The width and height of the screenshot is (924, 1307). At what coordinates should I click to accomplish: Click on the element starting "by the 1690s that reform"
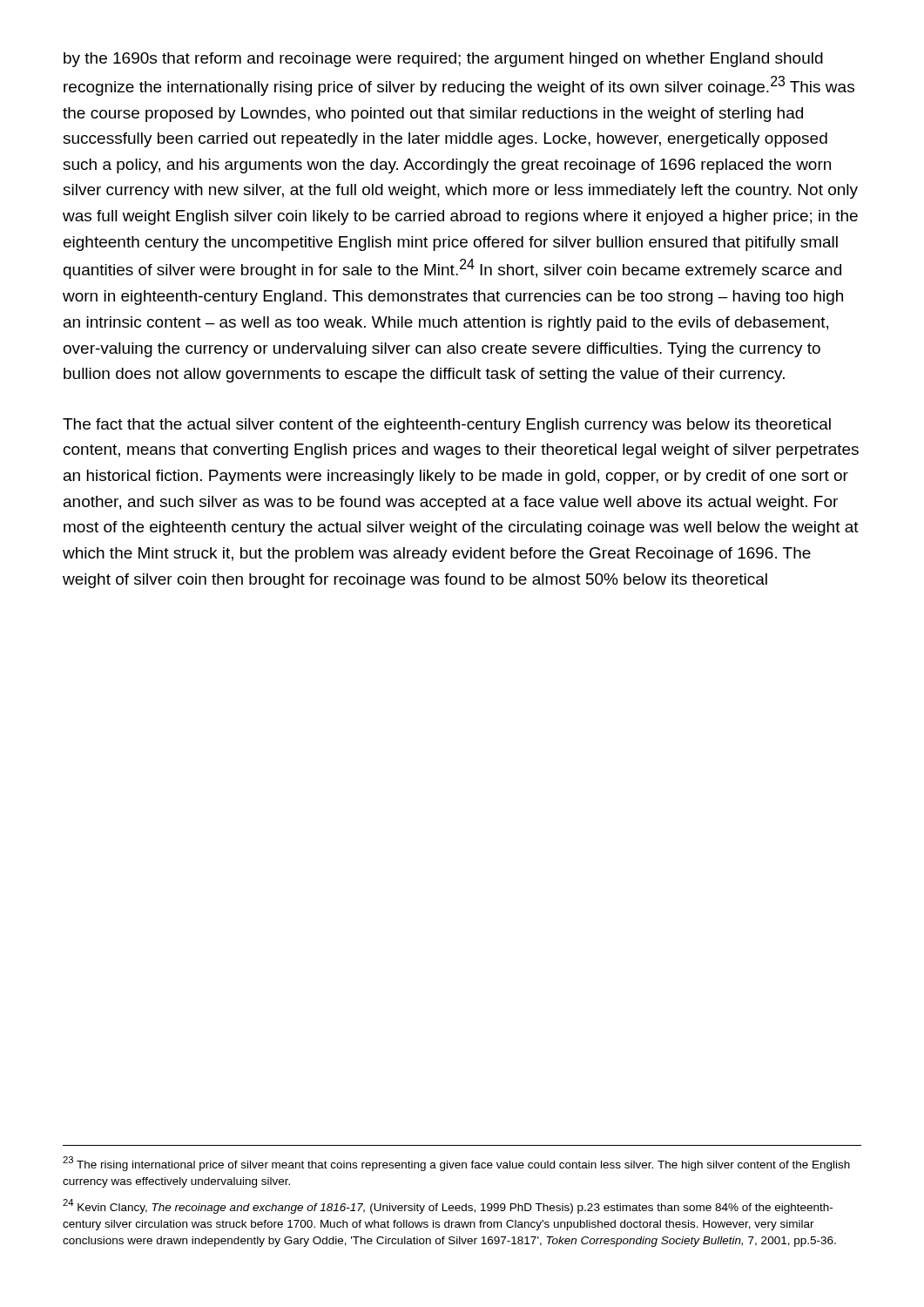461,216
